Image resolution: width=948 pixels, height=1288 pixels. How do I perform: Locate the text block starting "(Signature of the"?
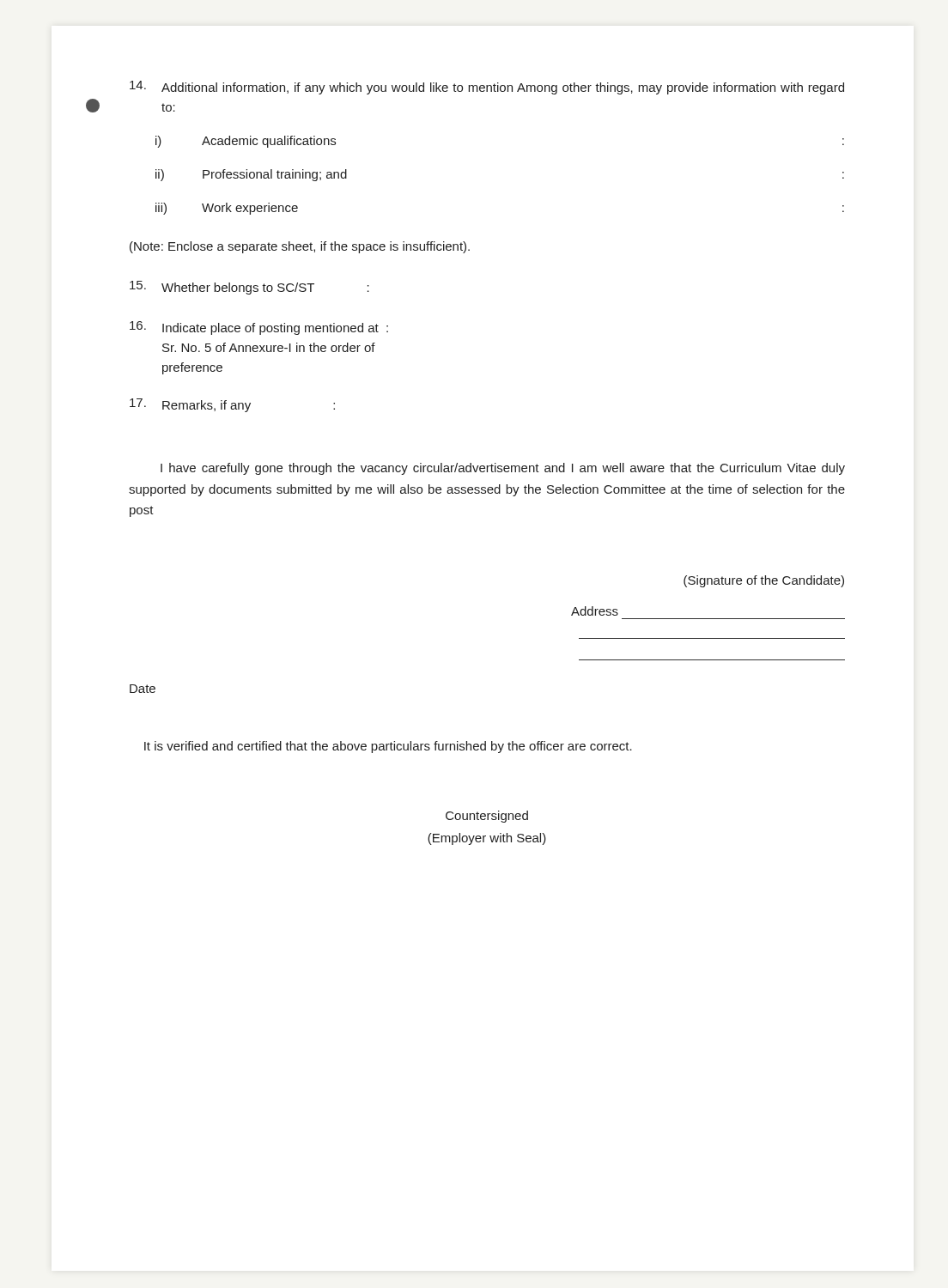pos(764,580)
